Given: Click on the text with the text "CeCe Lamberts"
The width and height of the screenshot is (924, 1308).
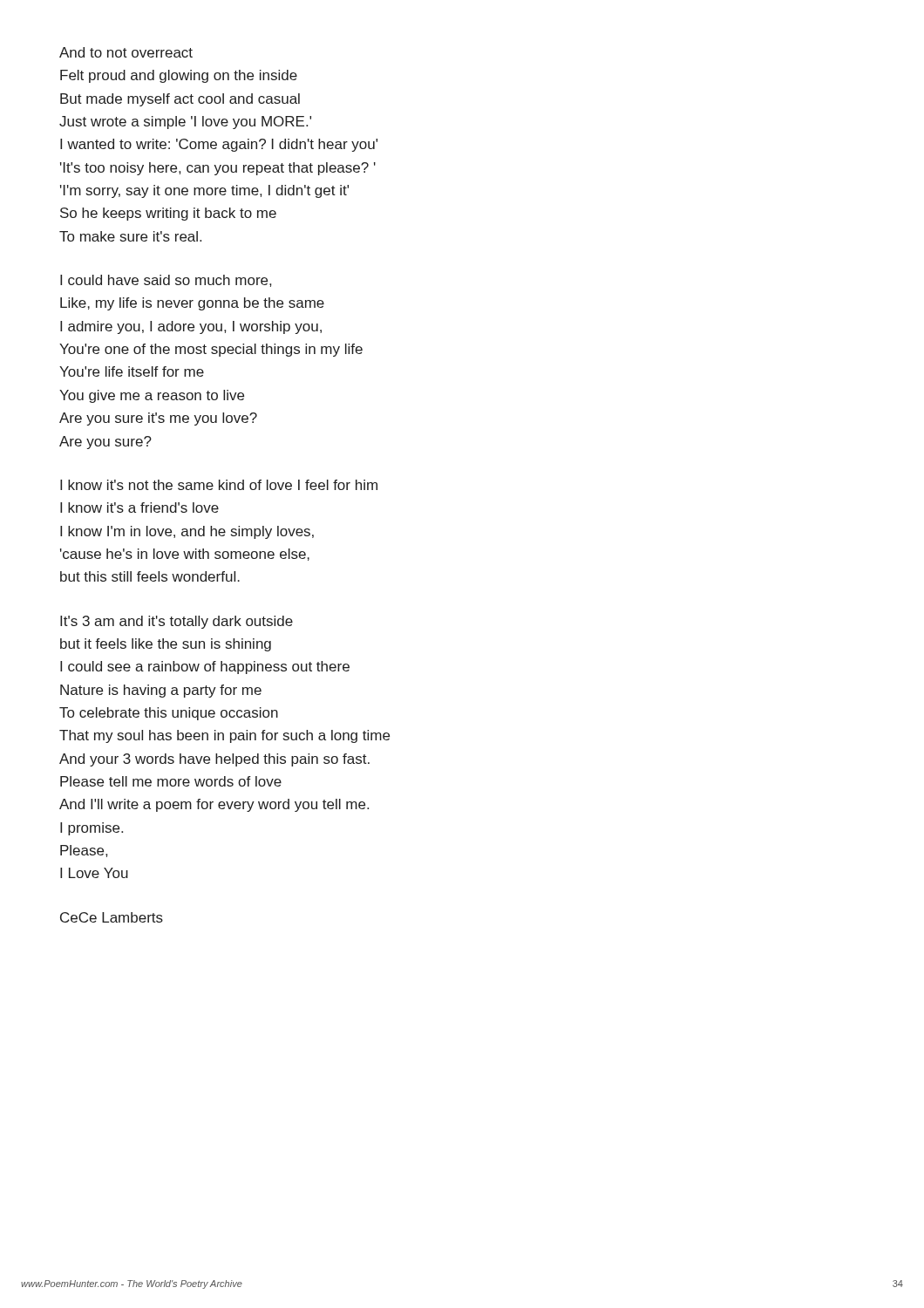Looking at the screenshot, I should 112,917.
